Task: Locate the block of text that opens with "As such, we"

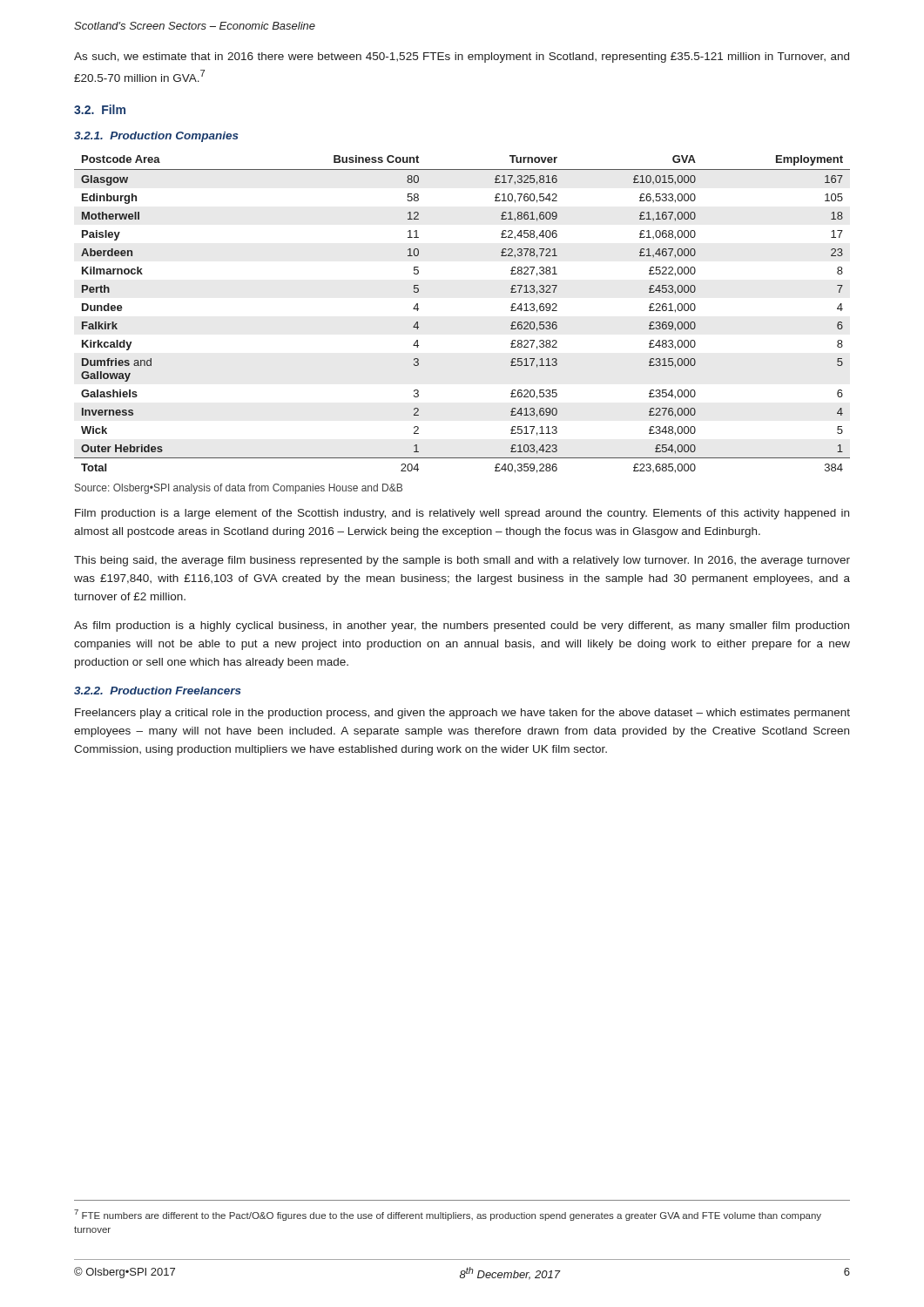Action: pos(462,67)
